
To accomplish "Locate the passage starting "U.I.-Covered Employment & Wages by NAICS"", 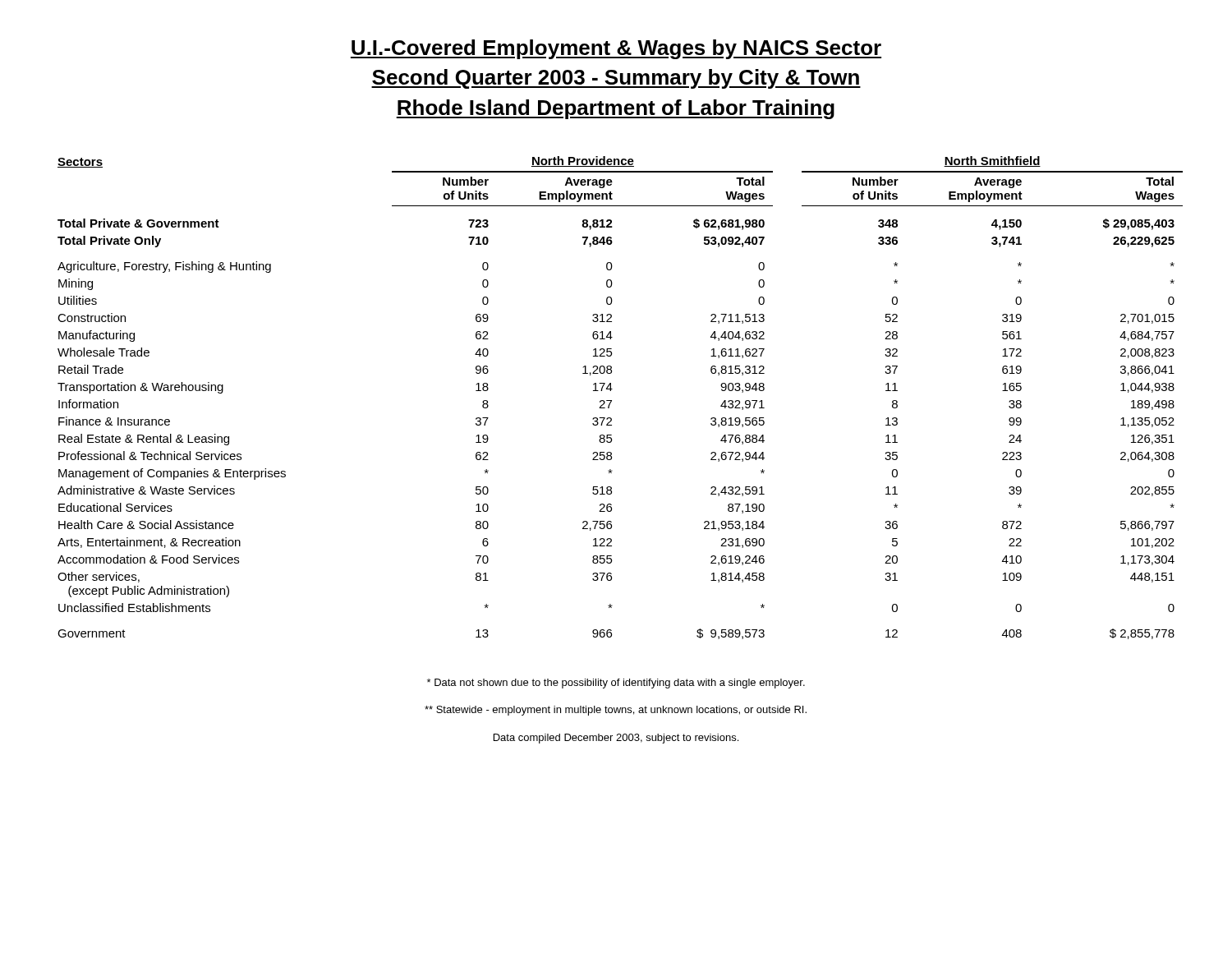I will coord(616,78).
